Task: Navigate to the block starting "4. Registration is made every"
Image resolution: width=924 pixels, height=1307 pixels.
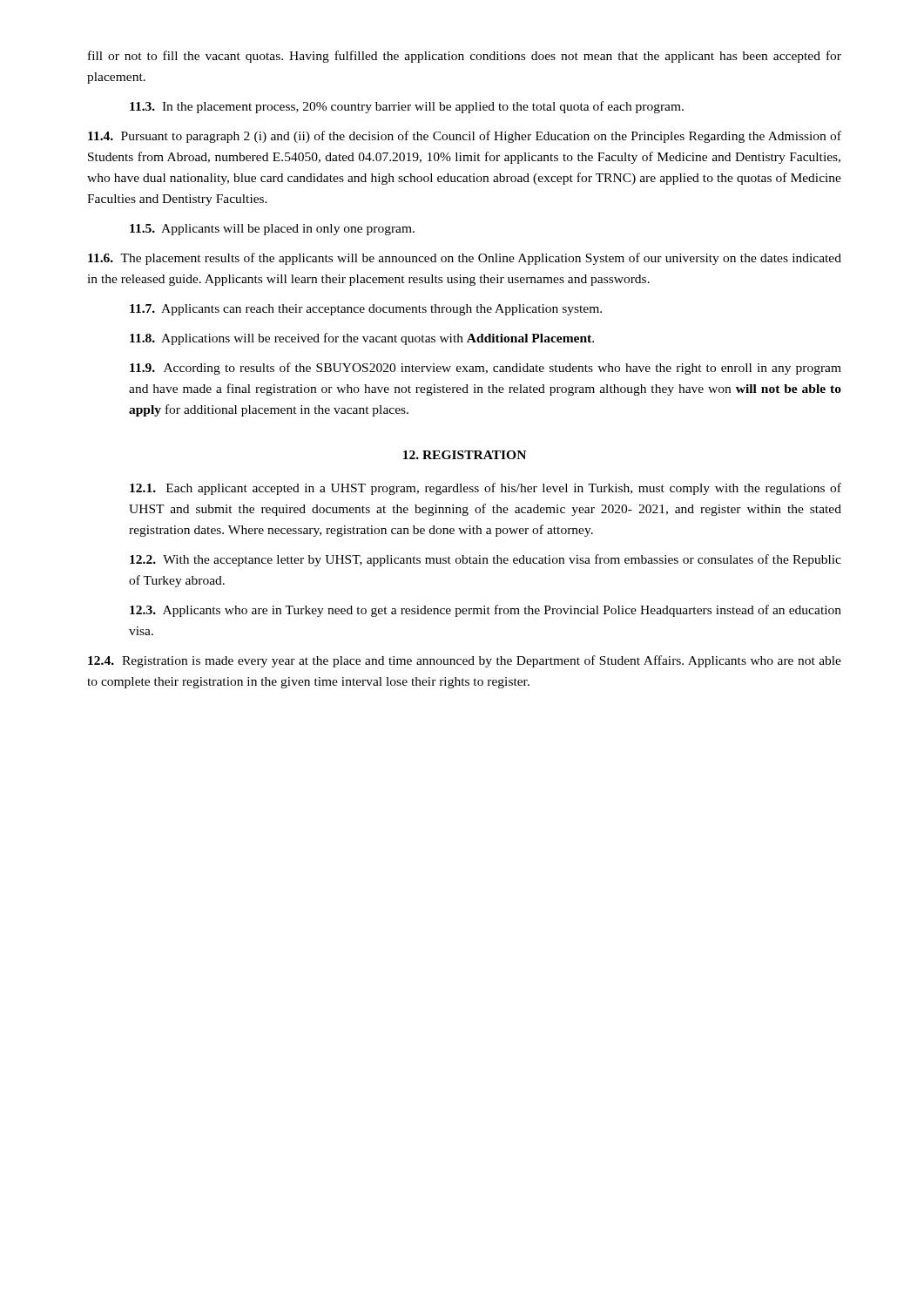Action: tap(464, 671)
